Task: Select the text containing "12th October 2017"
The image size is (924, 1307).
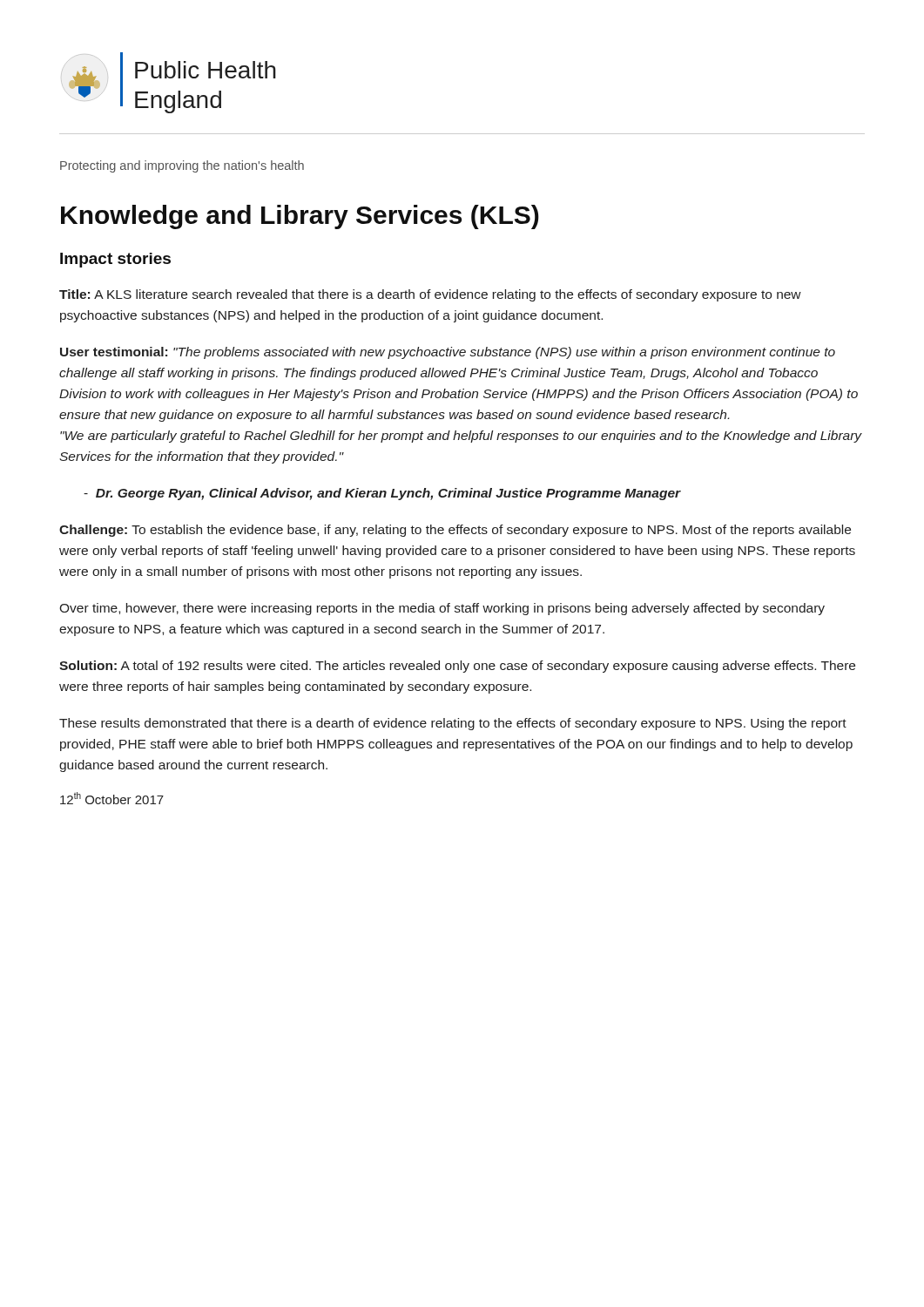Action: pos(112,799)
